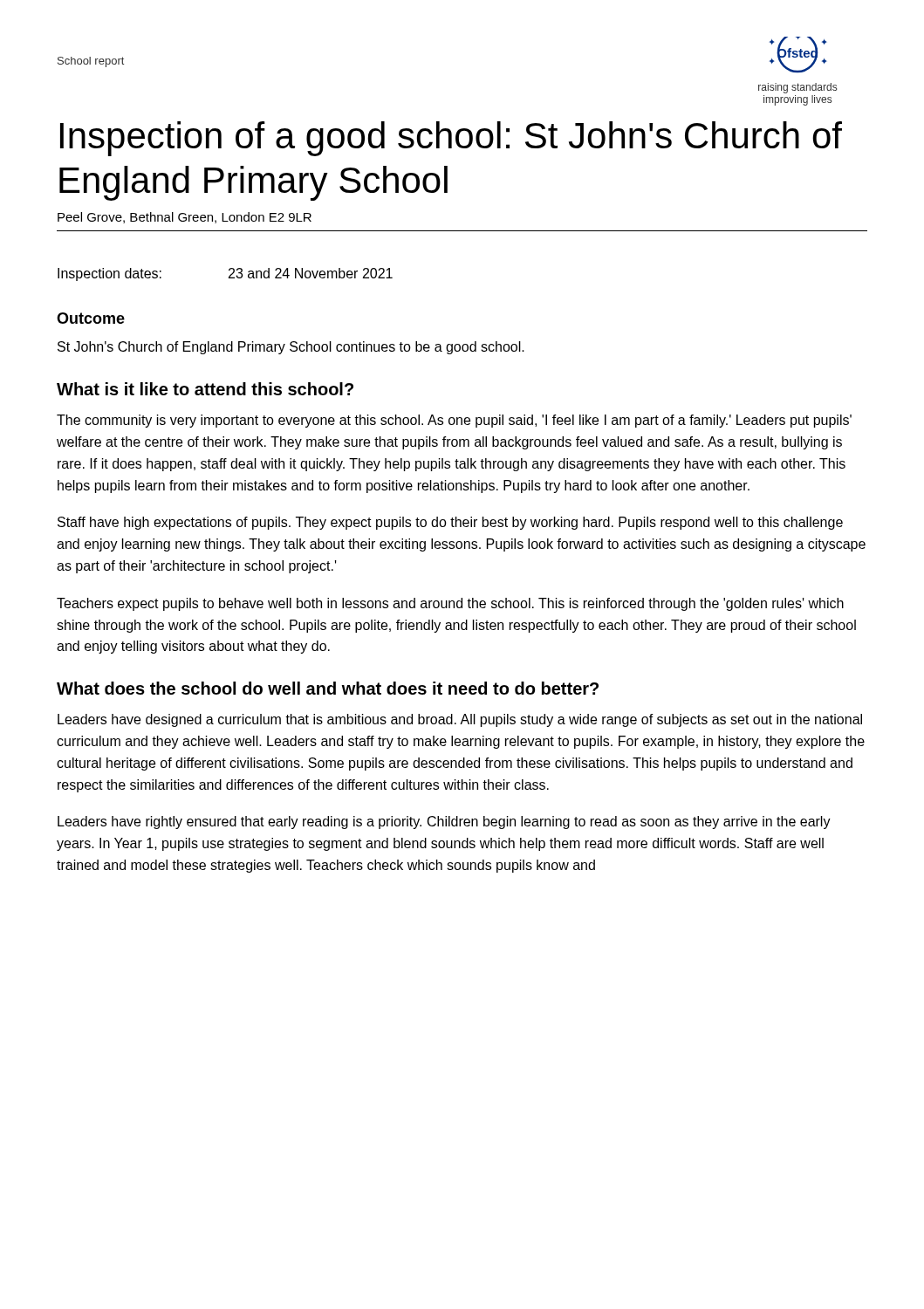Screen dimensions: 1309x924
Task: Click on the element starting "Leaders have designed a curriculum that is"
Action: coord(461,752)
